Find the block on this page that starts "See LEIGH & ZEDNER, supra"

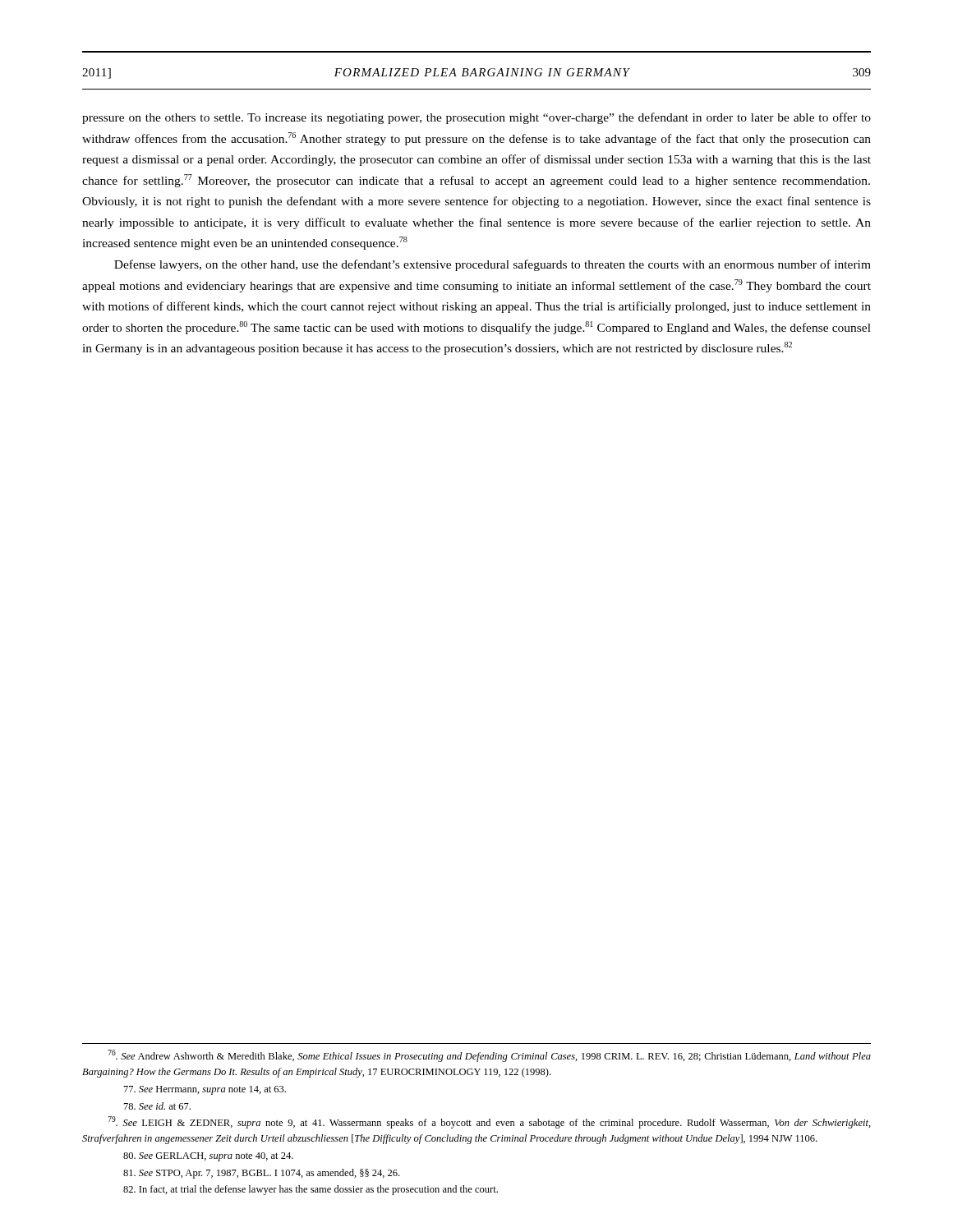coord(476,1130)
